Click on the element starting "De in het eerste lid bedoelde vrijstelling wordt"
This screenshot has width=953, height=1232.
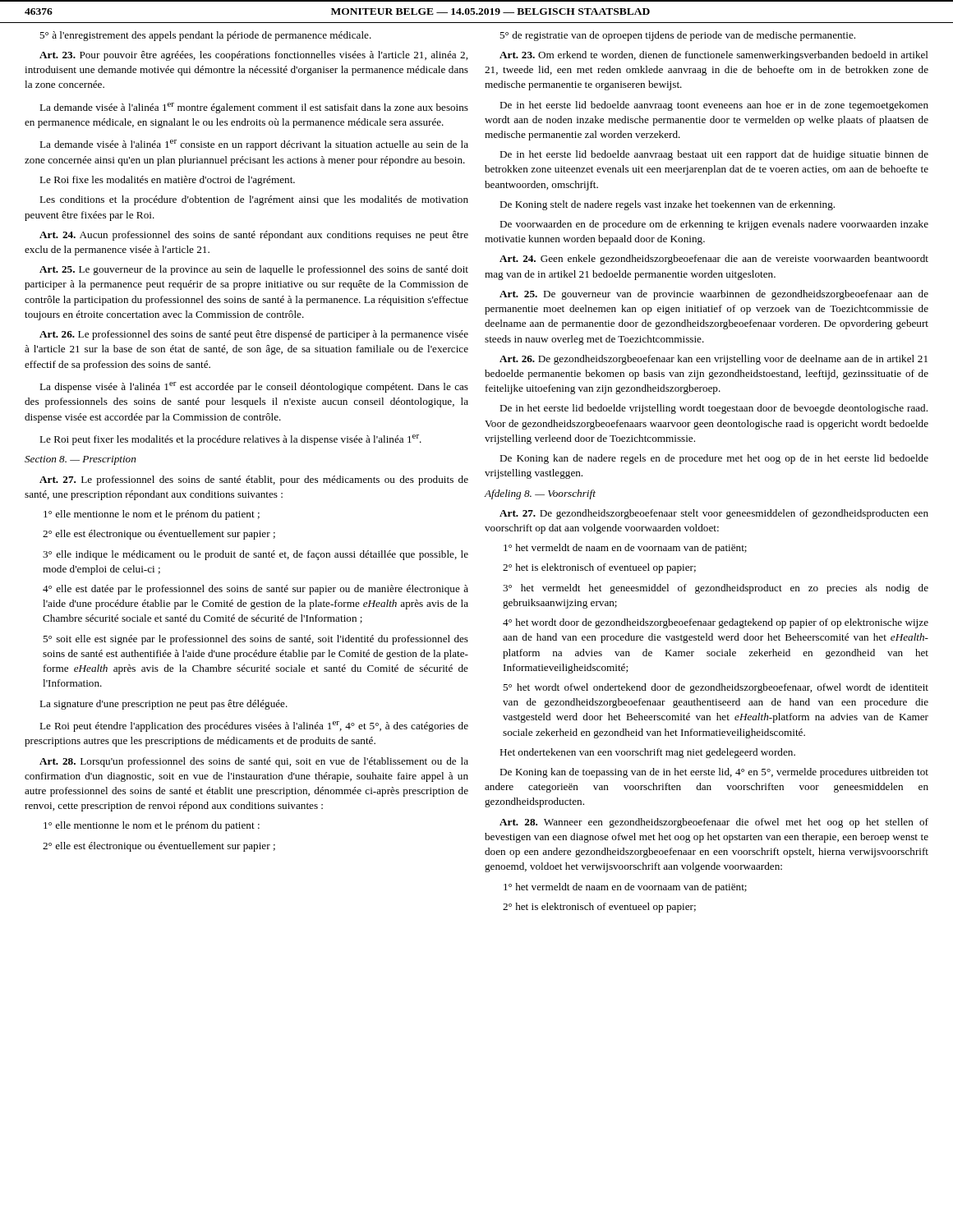click(707, 424)
